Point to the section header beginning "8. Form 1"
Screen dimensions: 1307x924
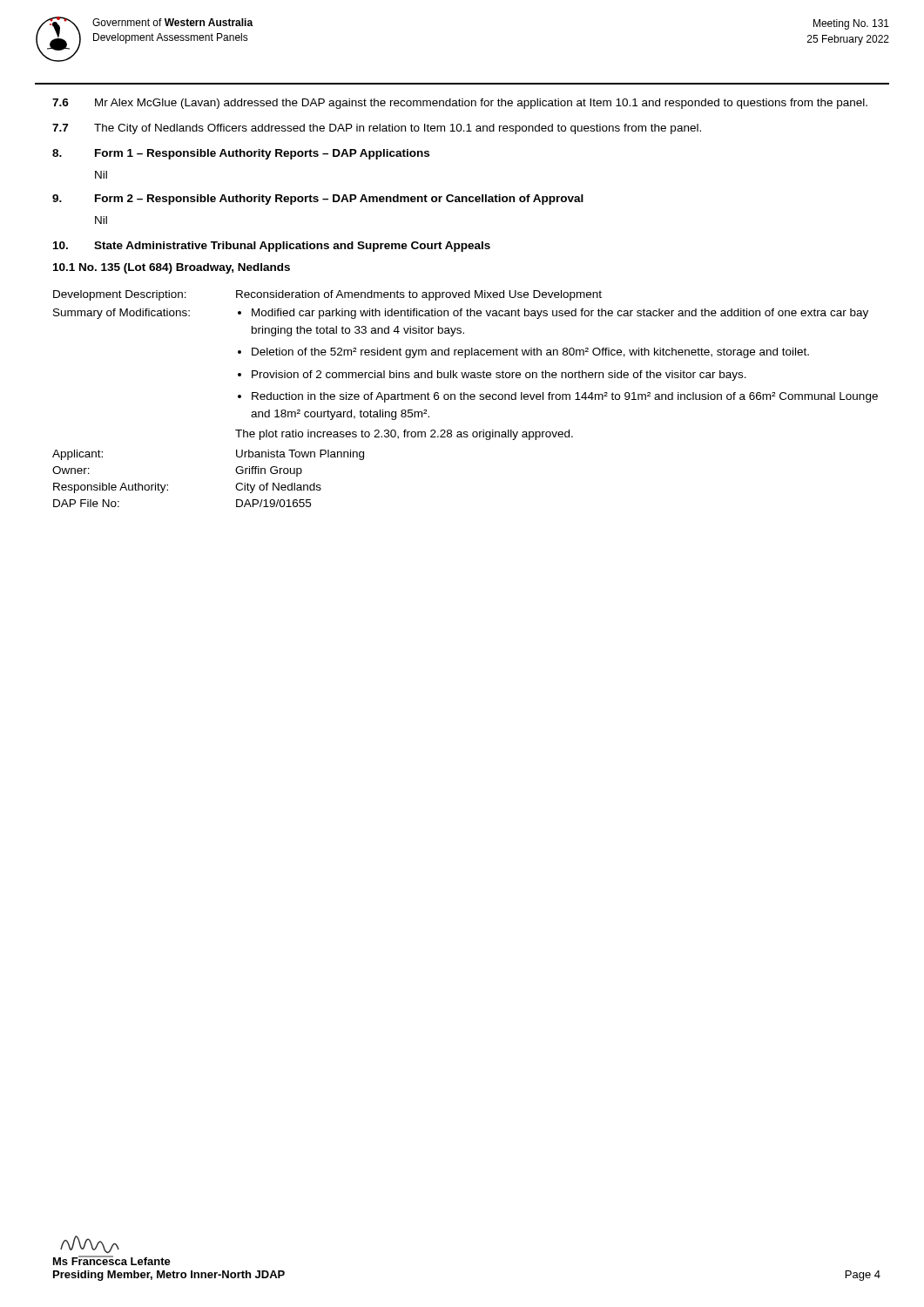(x=241, y=154)
